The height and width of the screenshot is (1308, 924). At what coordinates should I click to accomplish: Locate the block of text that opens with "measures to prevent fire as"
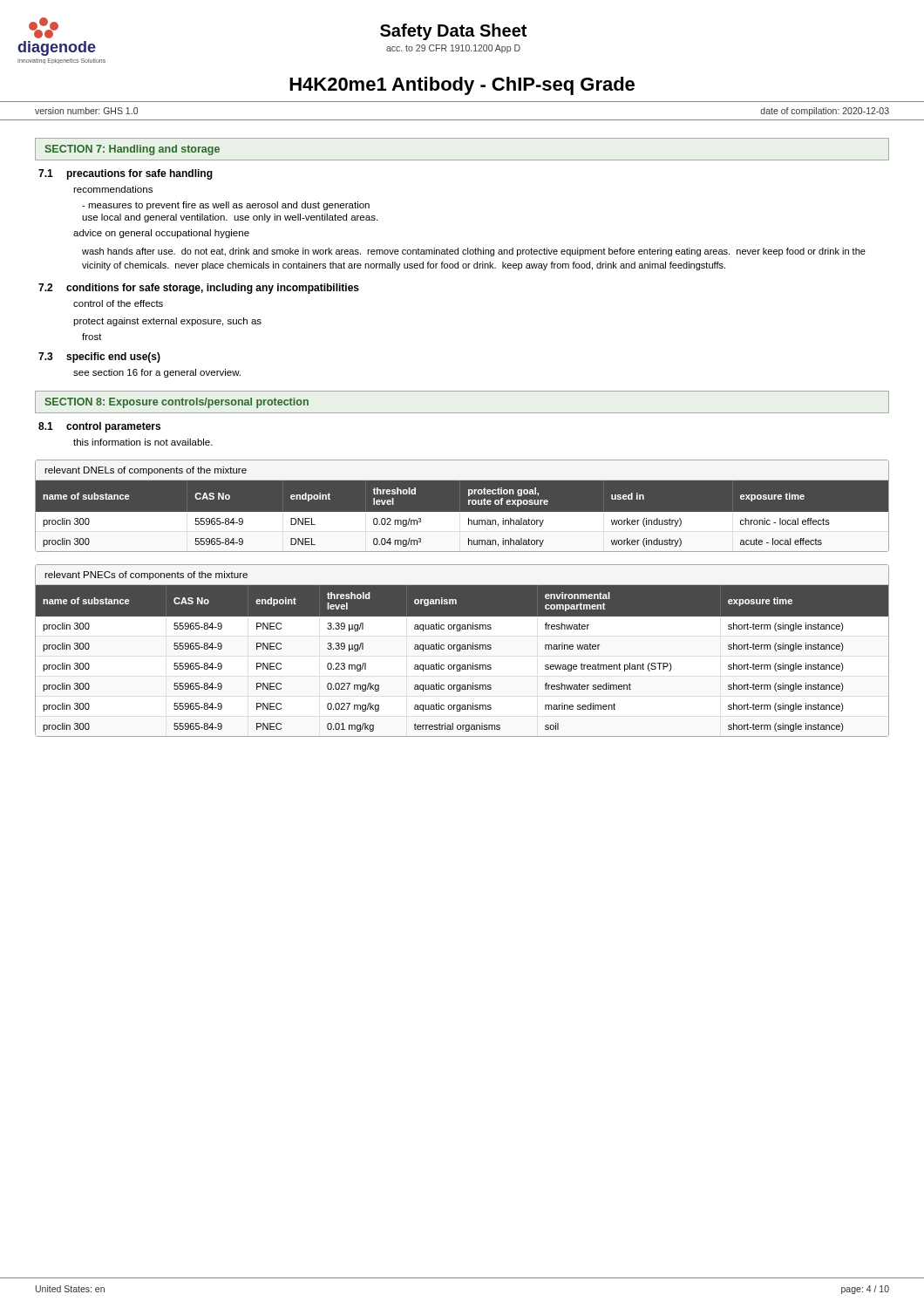226,205
